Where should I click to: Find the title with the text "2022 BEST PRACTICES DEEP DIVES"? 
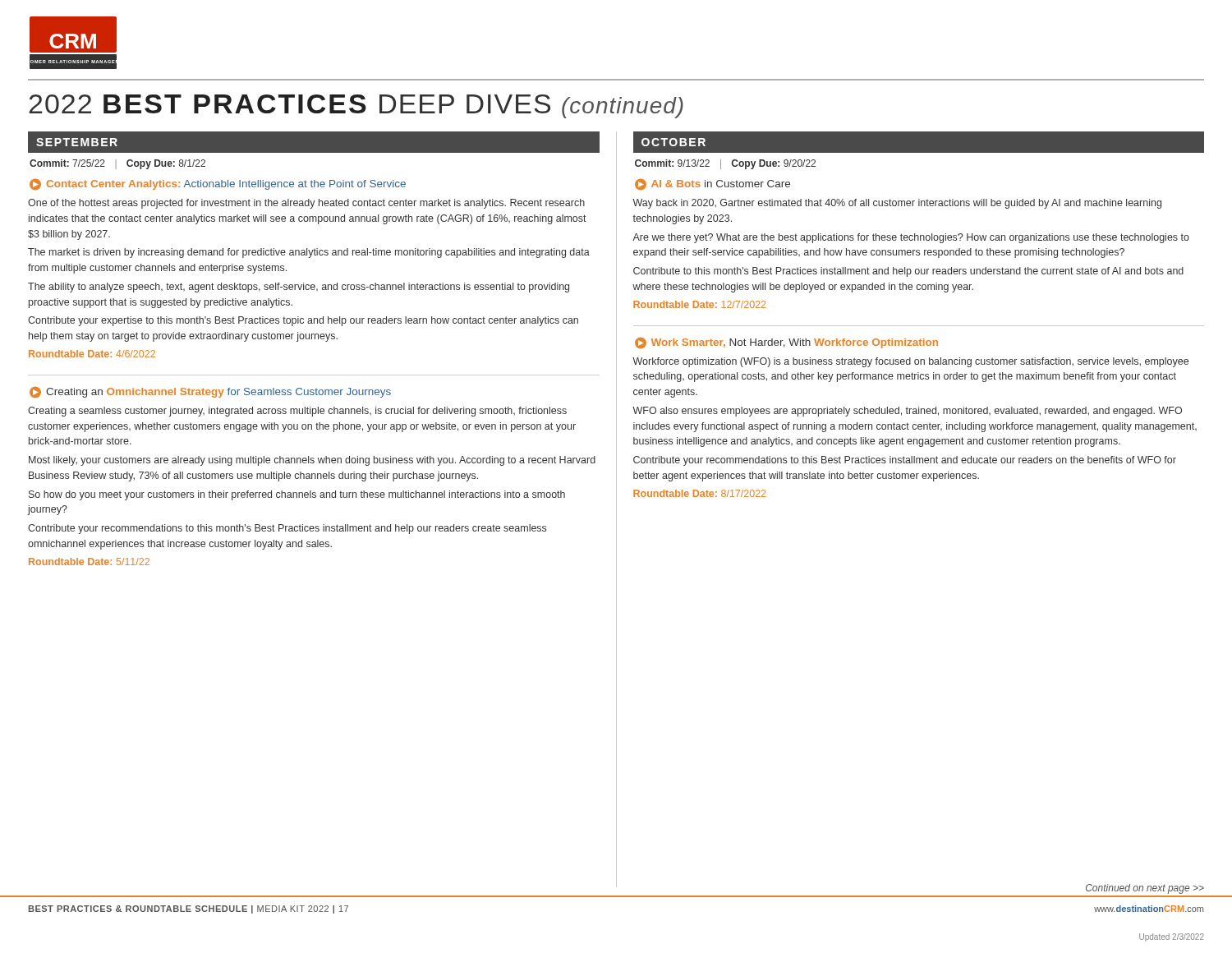click(x=616, y=104)
